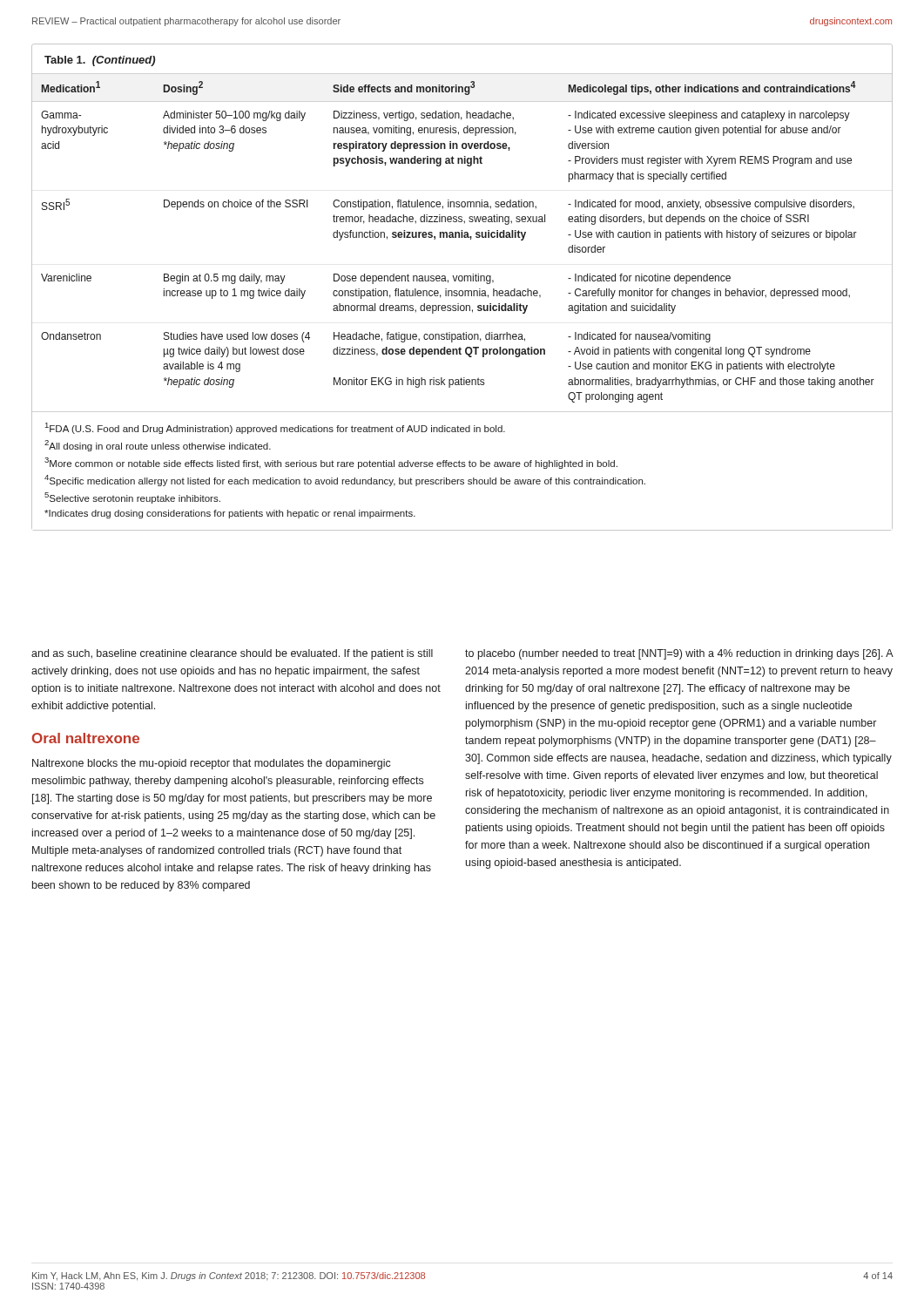Locate the table
Screen dimensions: 1307x924
(x=462, y=242)
